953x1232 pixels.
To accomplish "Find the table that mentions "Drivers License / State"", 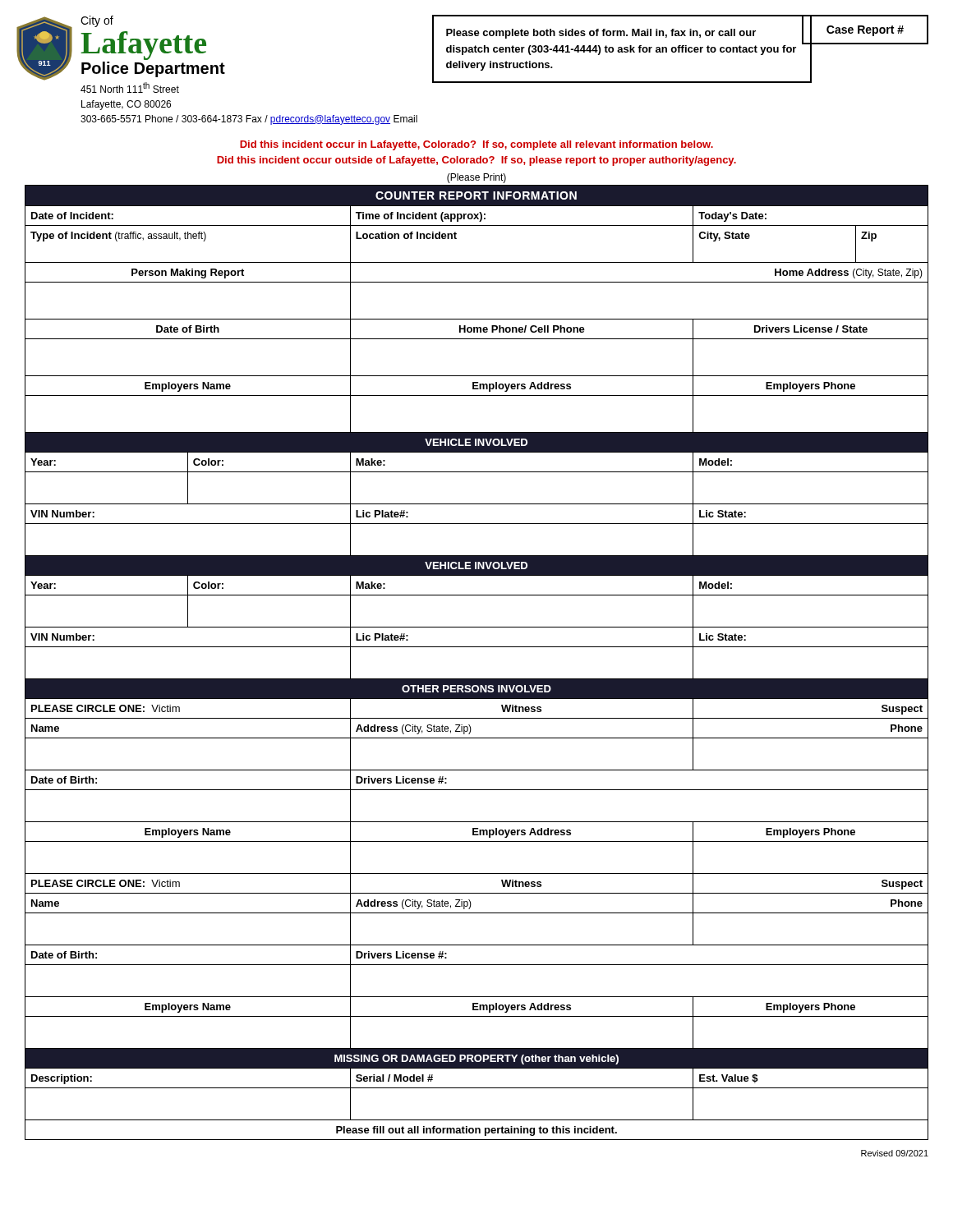I will [x=476, y=662].
